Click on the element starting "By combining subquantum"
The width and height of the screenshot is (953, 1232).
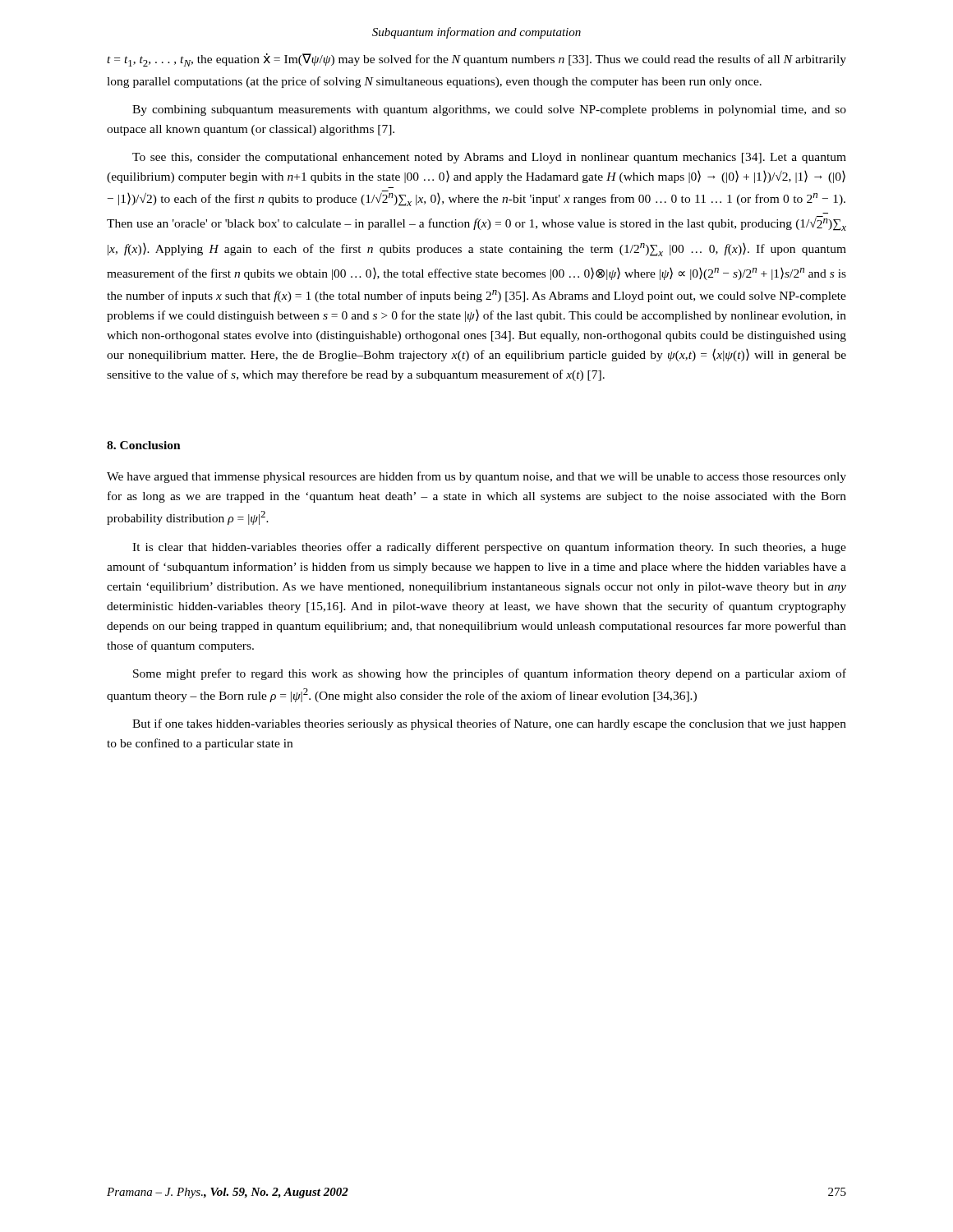point(476,119)
